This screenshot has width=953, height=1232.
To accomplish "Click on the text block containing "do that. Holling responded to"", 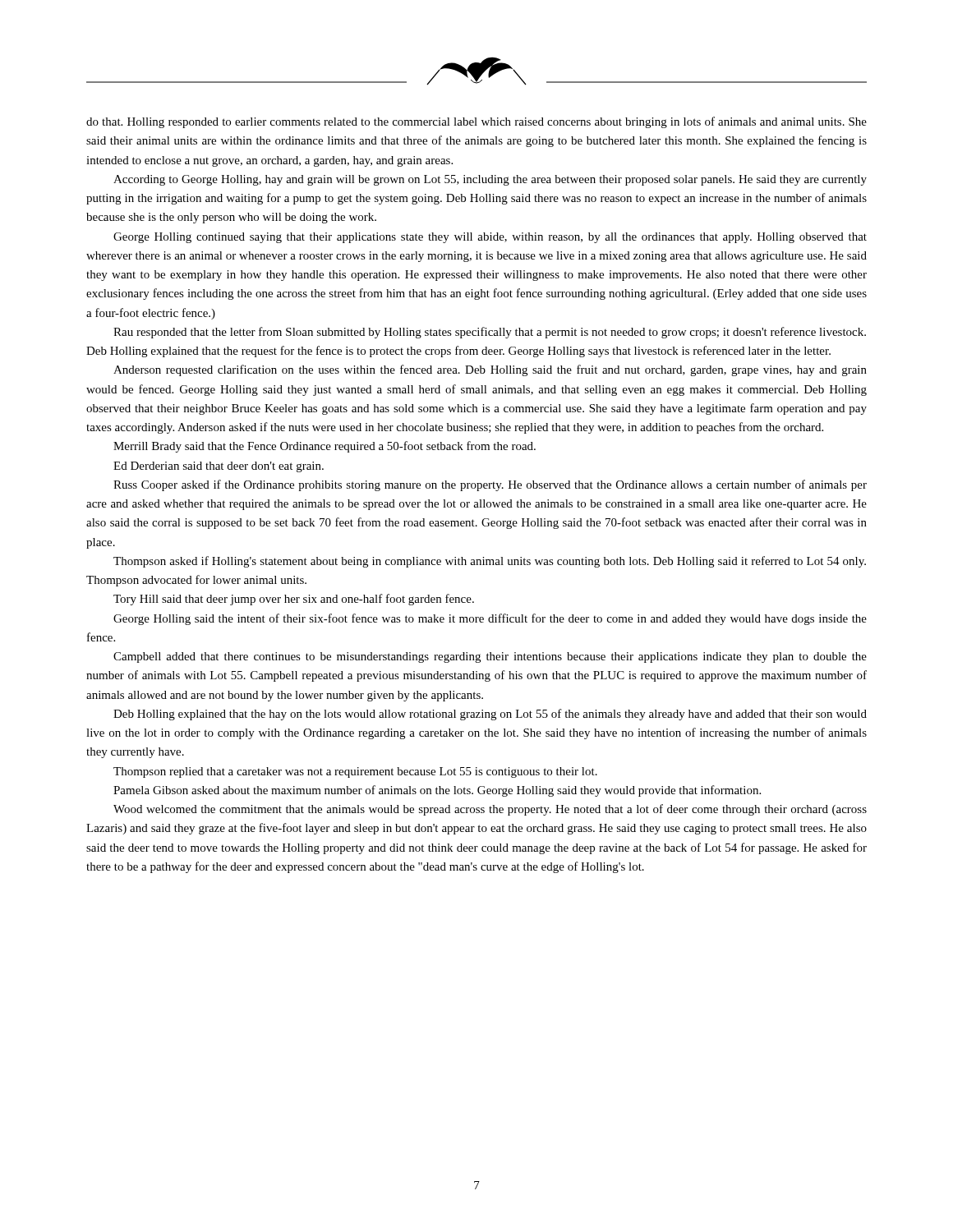I will pos(476,494).
